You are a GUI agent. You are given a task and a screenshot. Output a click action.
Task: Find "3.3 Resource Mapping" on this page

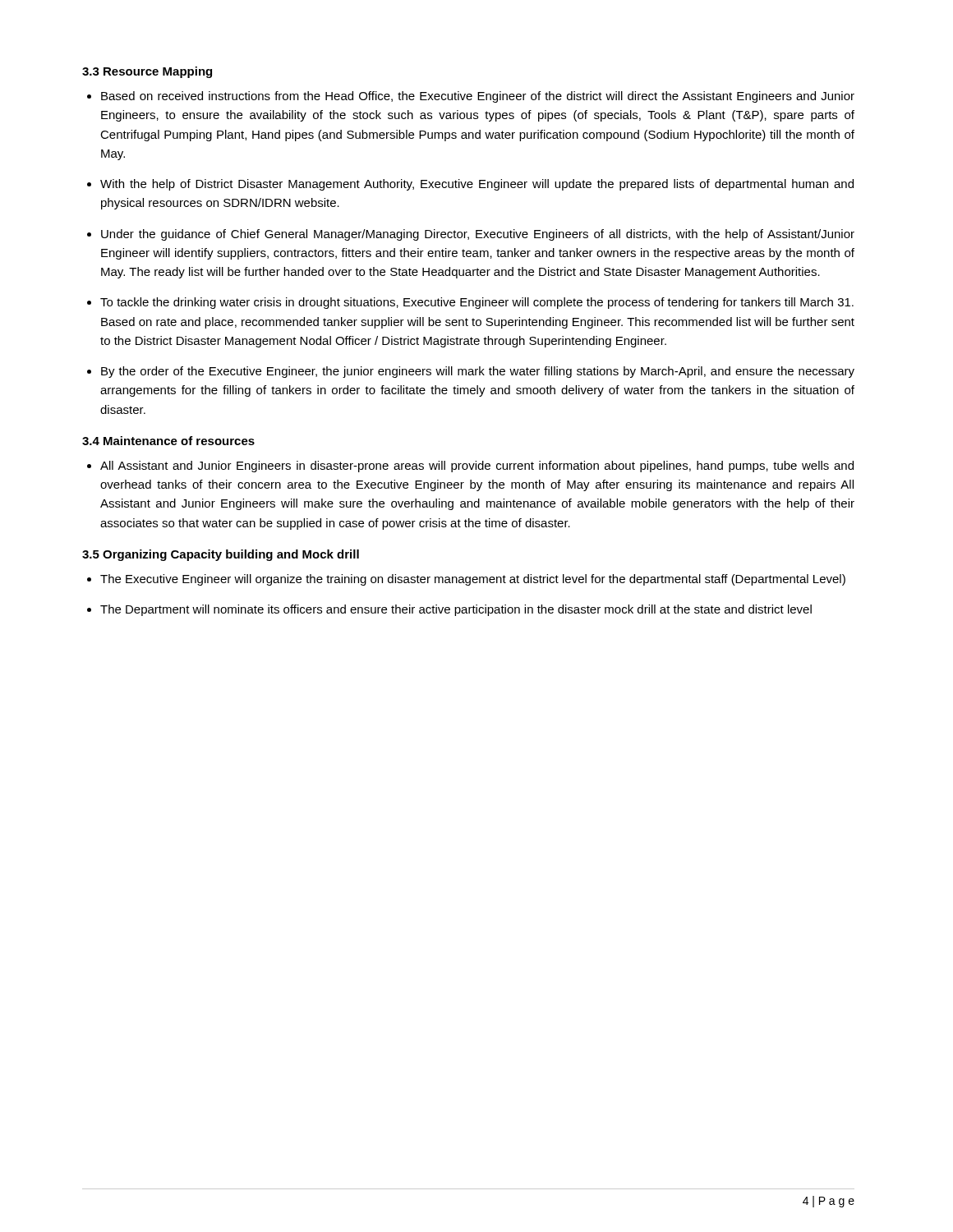tap(148, 71)
